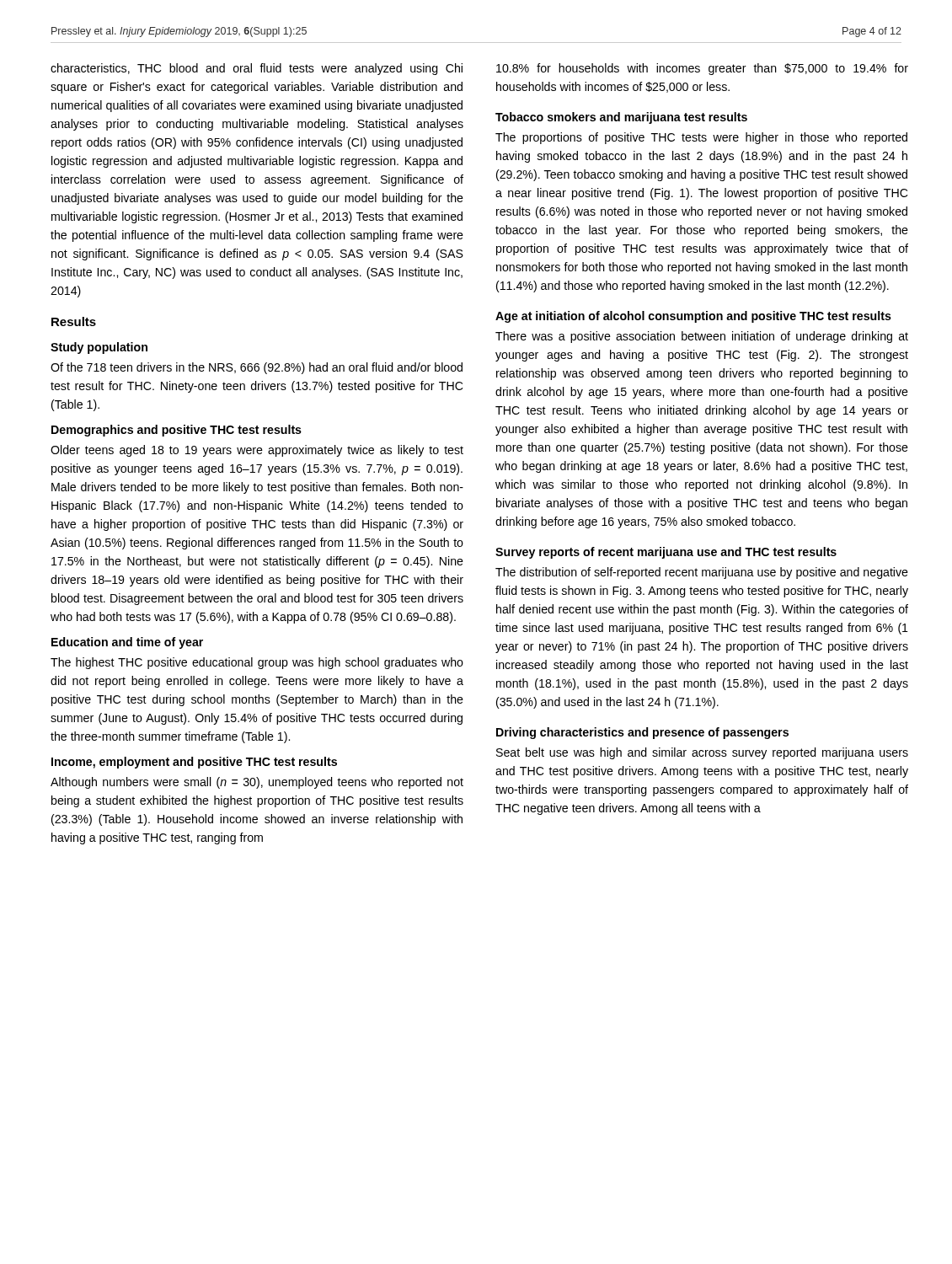Image resolution: width=952 pixels, height=1264 pixels.
Task: Select the passage starting "Age at initiation of"
Action: pos(693,316)
